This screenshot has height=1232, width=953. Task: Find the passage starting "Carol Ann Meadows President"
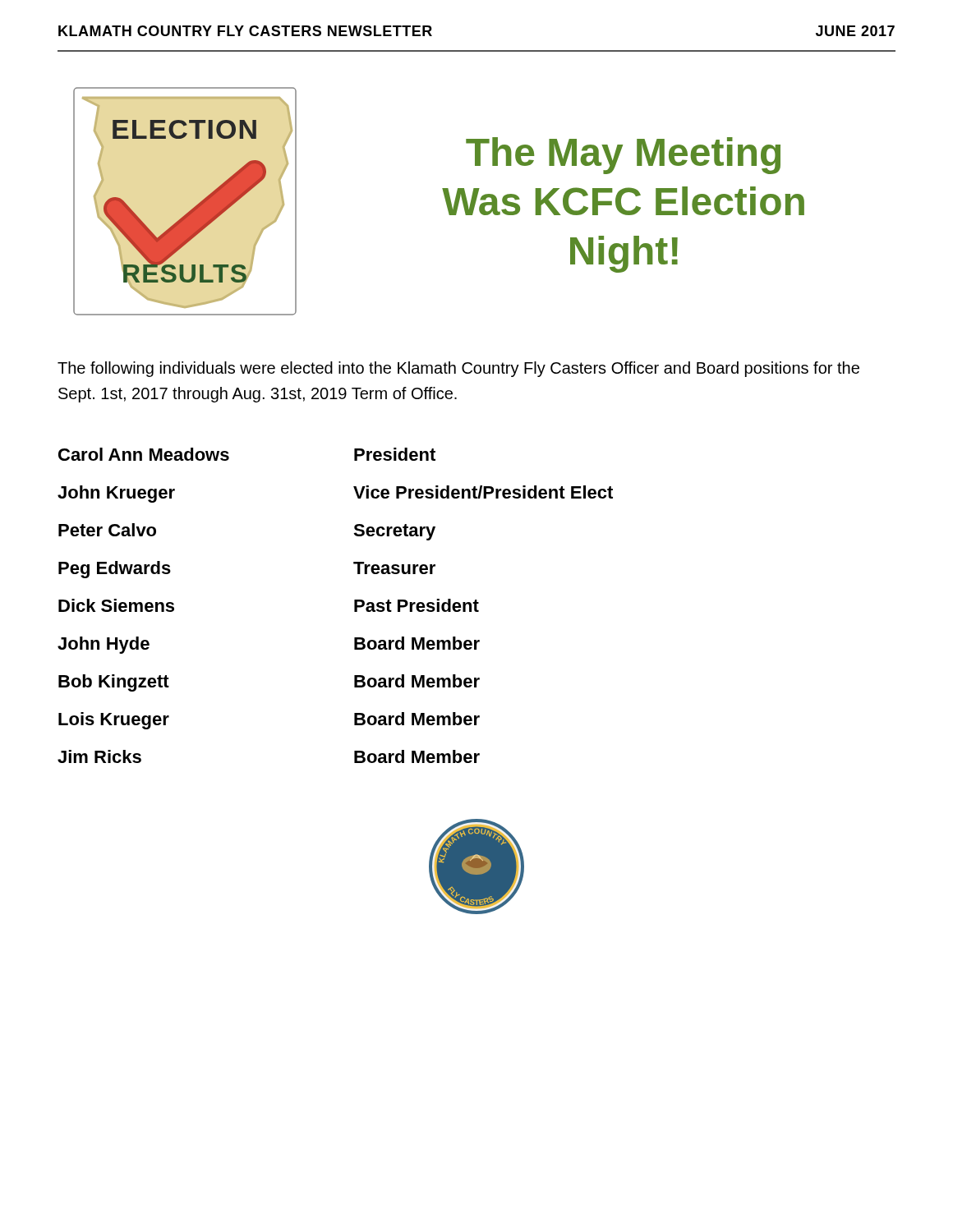point(138,453)
